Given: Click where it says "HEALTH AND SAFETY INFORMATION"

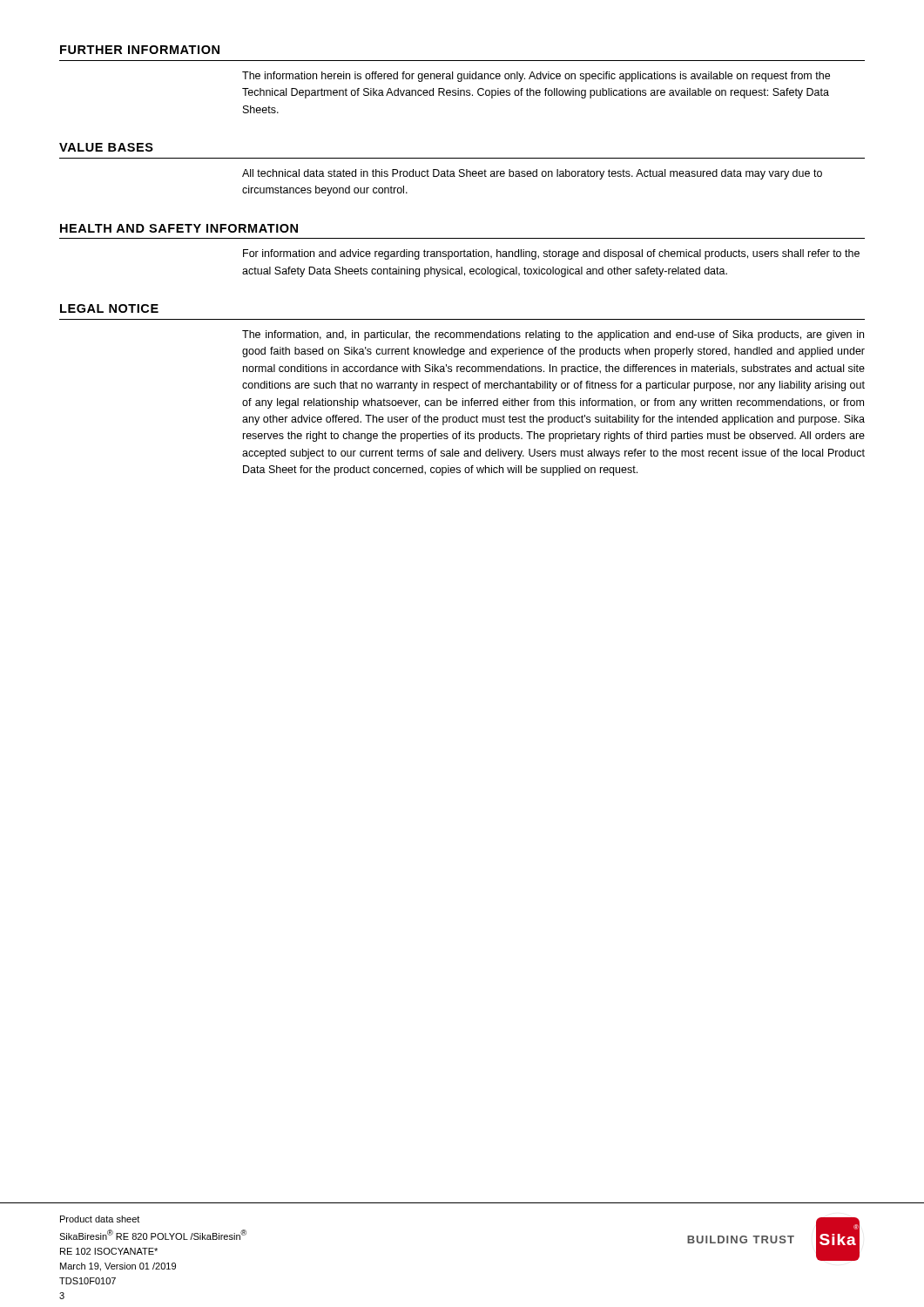Looking at the screenshot, I should coord(184,228).
